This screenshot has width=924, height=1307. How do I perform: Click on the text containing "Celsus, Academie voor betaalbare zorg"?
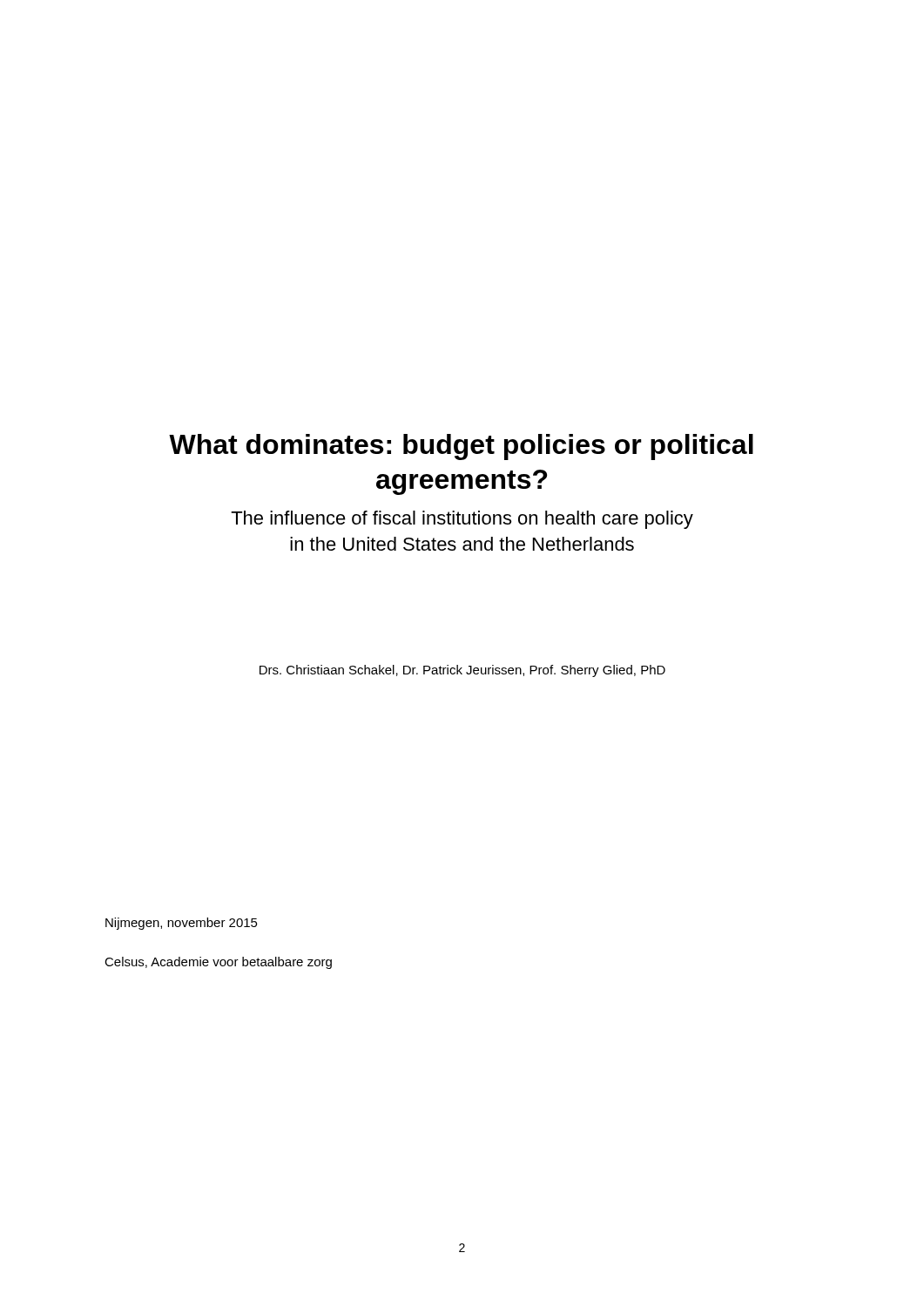[219, 961]
